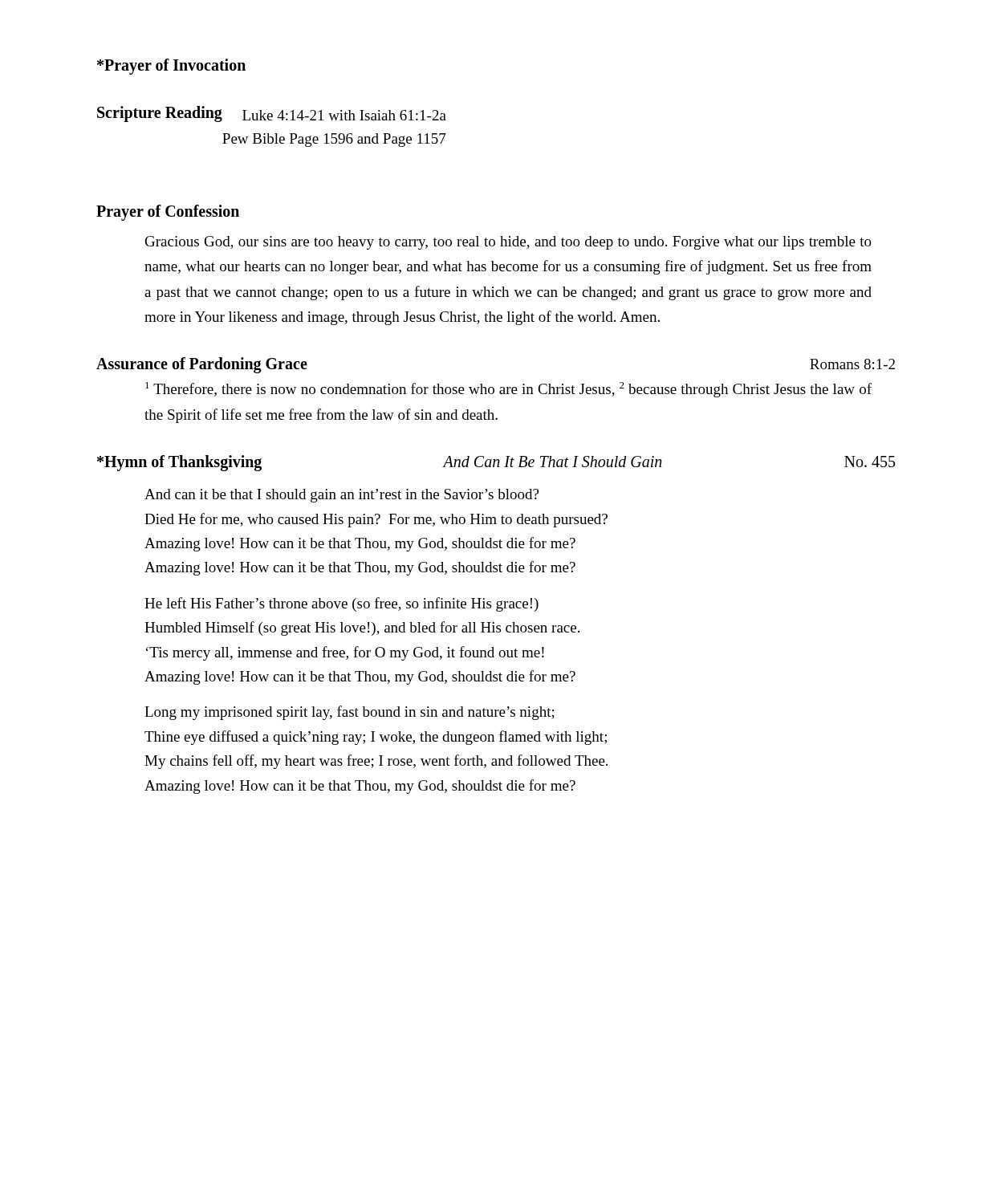Locate the text block starting "Long my imprisoned"
This screenshot has height=1204, width=992.
coord(377,748)
